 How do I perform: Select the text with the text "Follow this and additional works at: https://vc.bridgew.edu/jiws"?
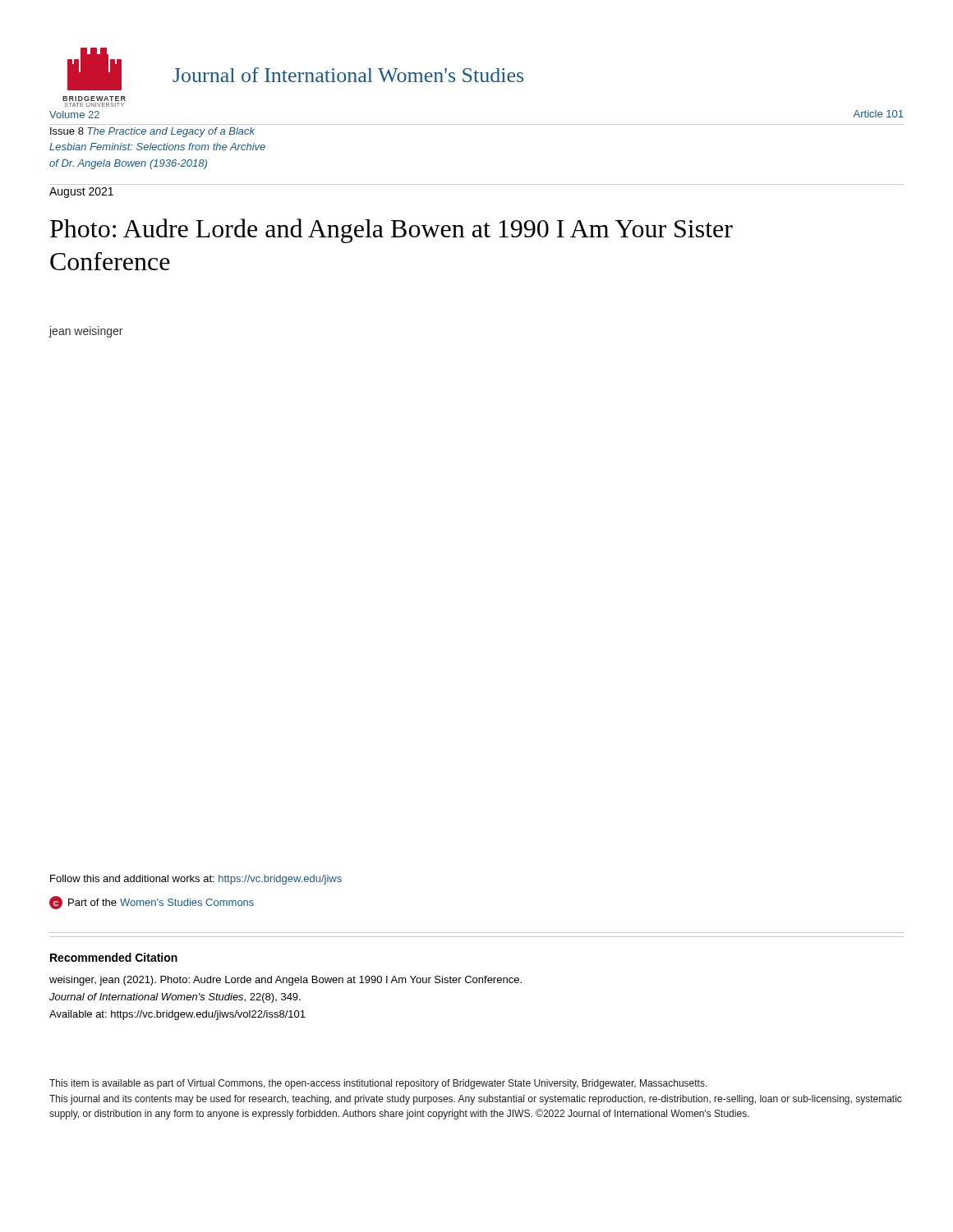click(196, 878)
